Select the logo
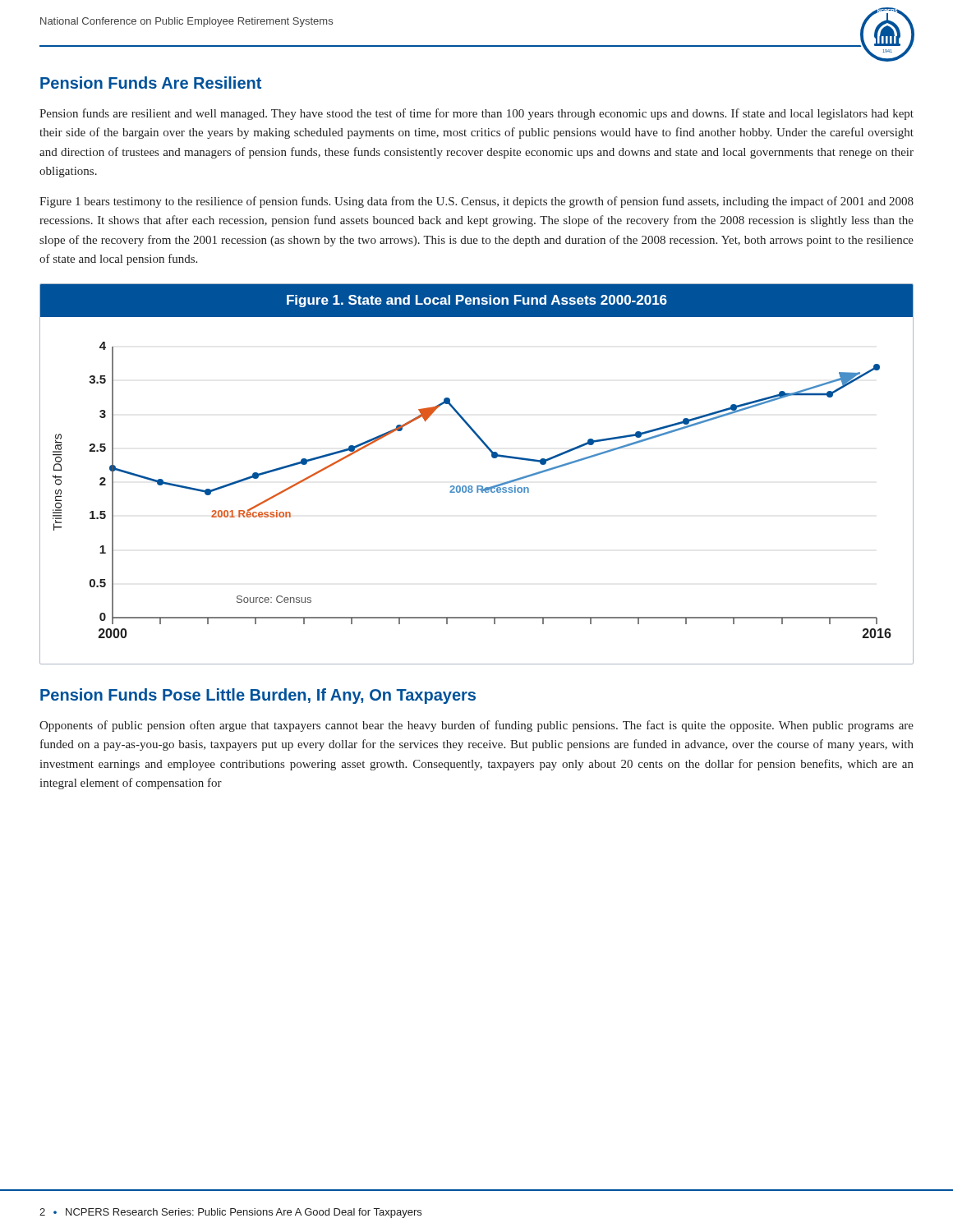This screenshot has height=1232, width=953. 887,34
